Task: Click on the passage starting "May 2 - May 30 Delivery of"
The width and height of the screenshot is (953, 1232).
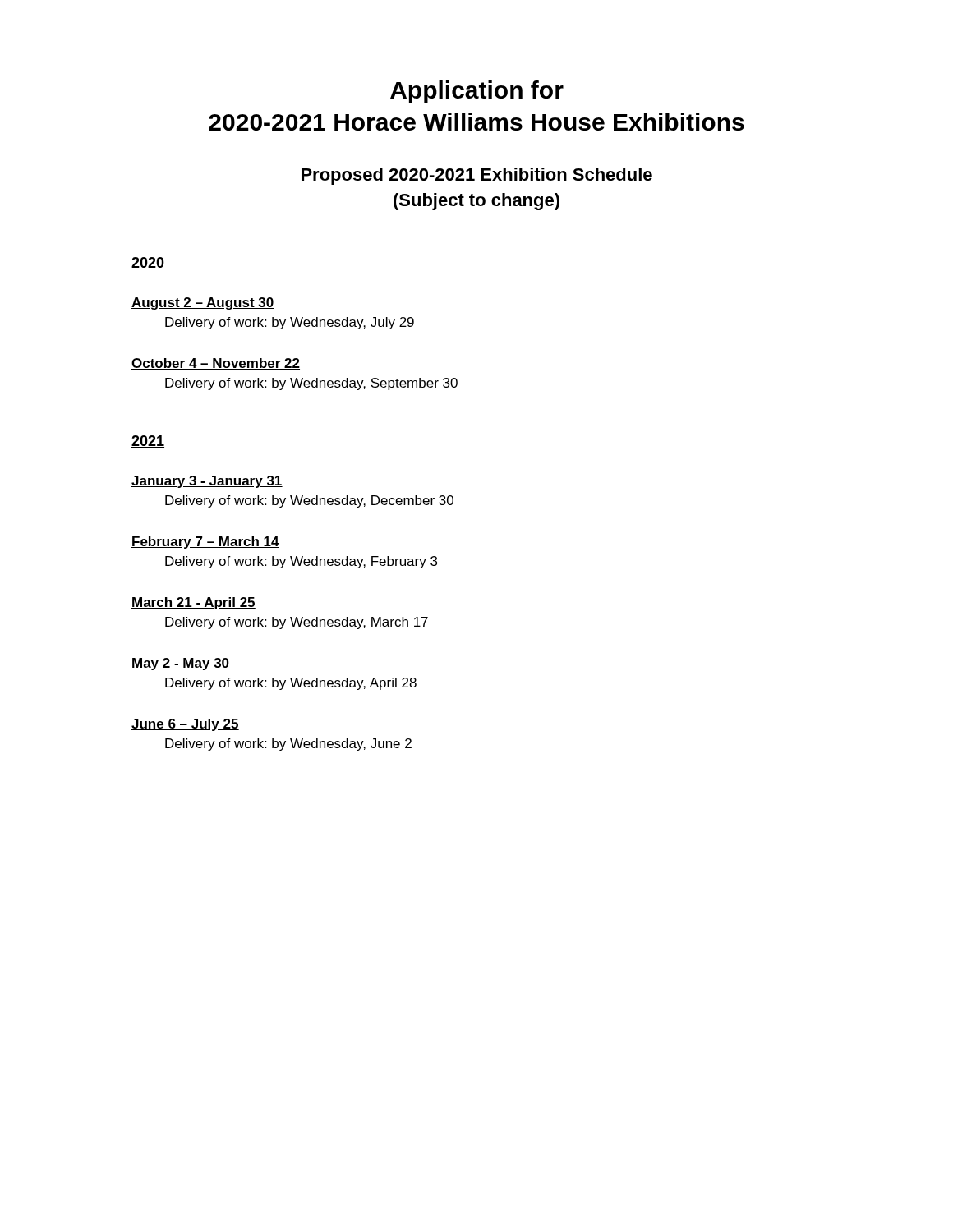Action: click(180, 664)
